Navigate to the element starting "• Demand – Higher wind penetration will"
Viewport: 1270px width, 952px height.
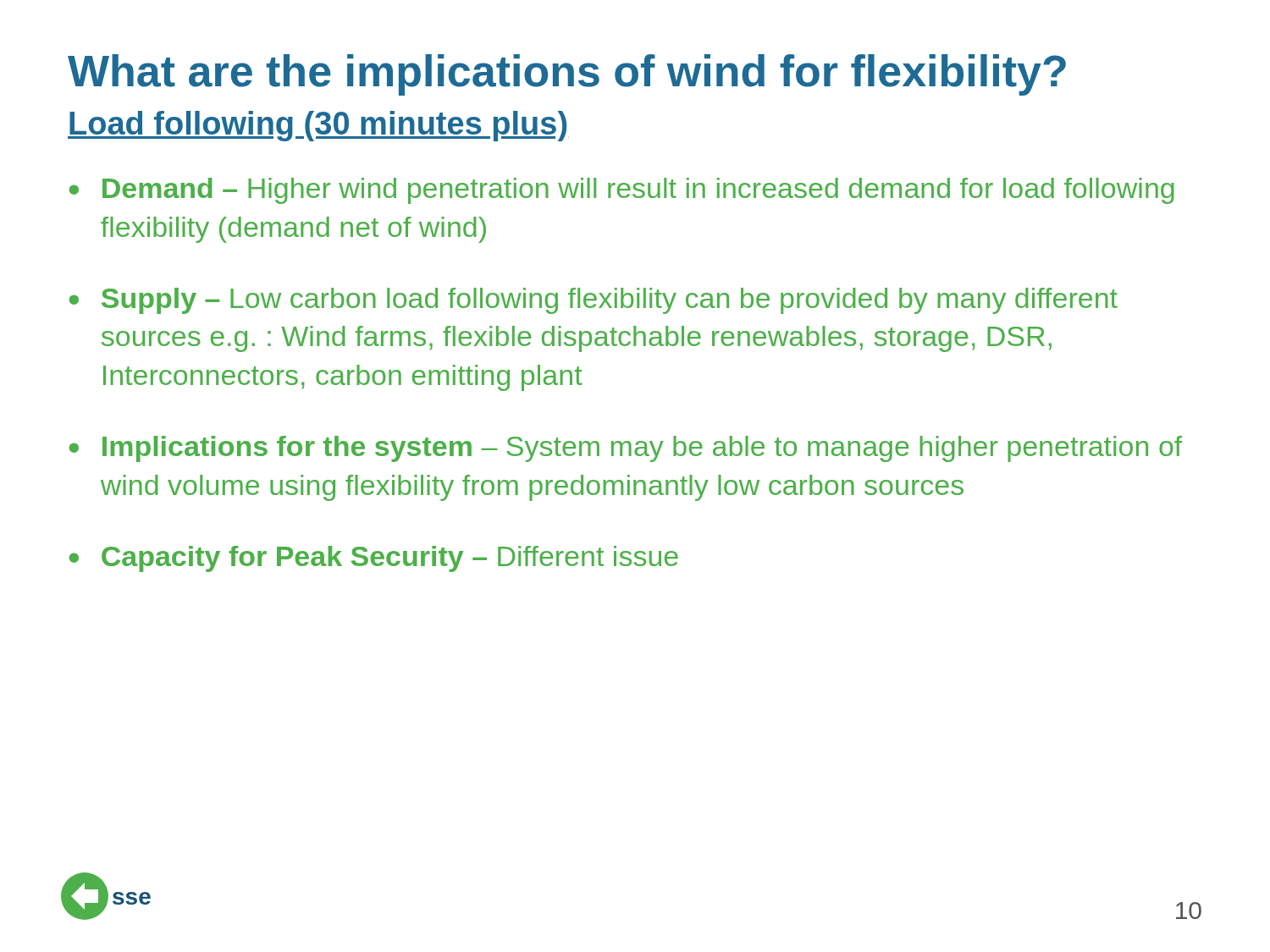635,208
